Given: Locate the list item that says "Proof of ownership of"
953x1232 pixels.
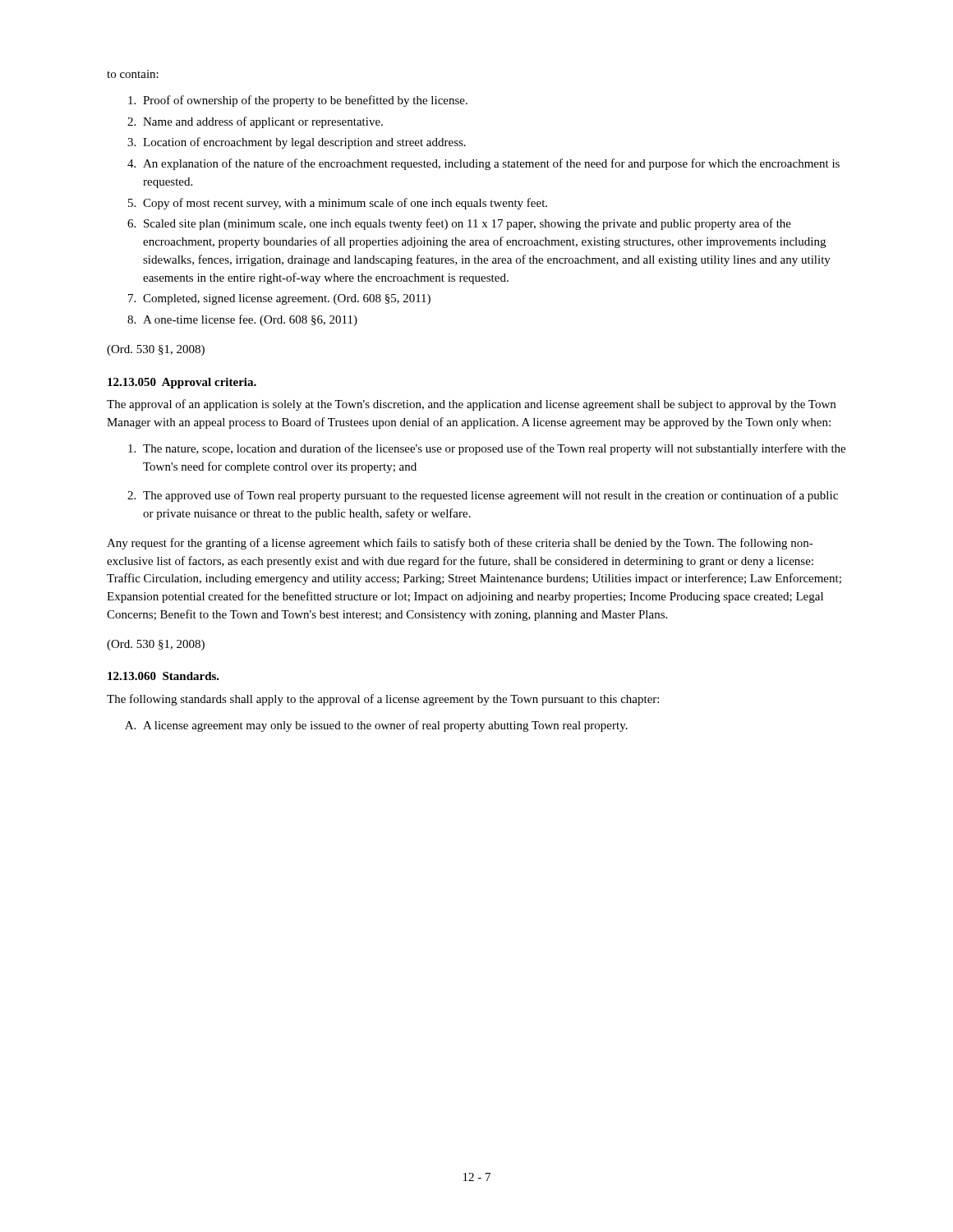Looking at the screenshot, I should click(x=306, y=100).
